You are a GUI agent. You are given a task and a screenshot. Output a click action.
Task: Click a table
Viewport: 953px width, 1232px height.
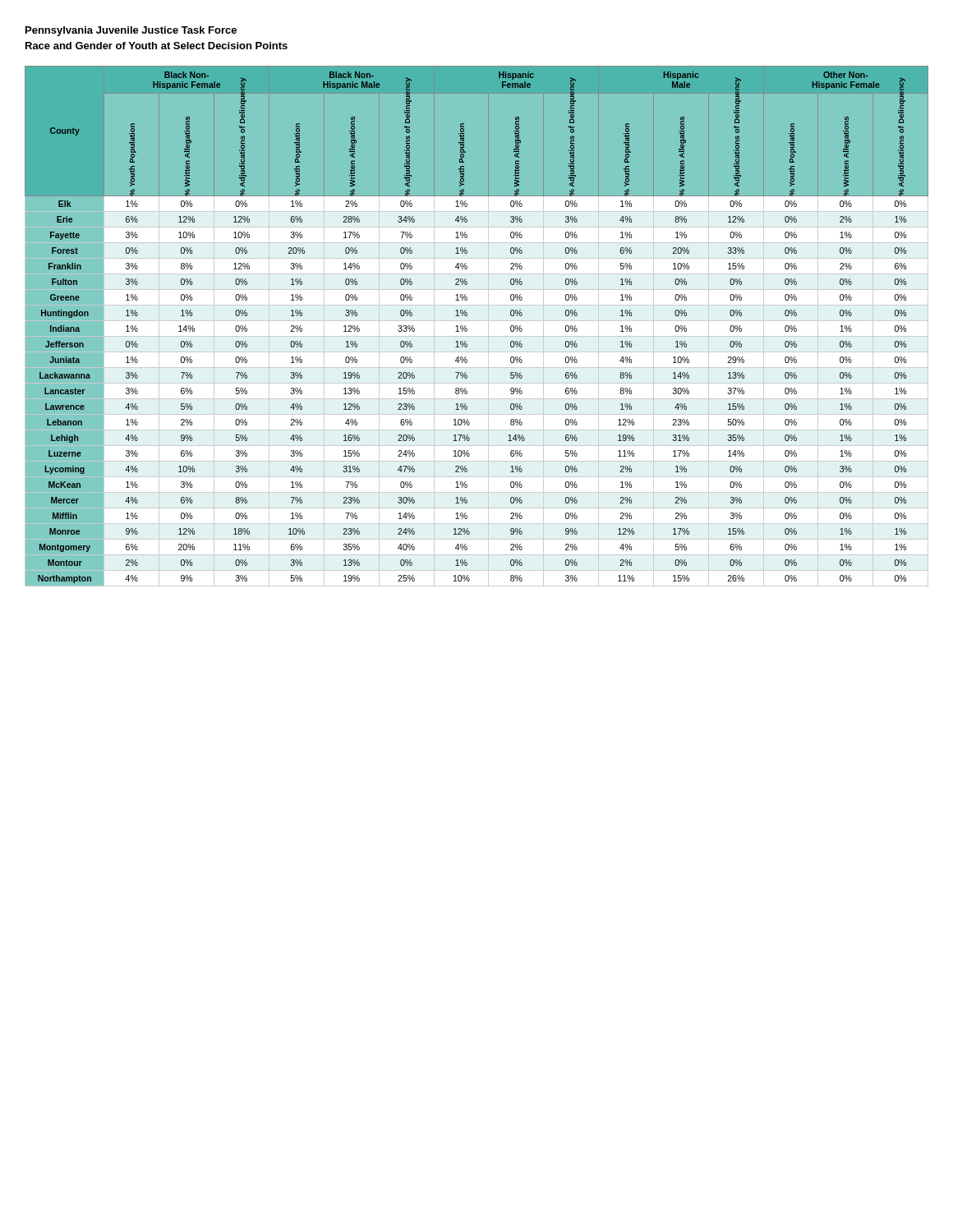[476, 326]
